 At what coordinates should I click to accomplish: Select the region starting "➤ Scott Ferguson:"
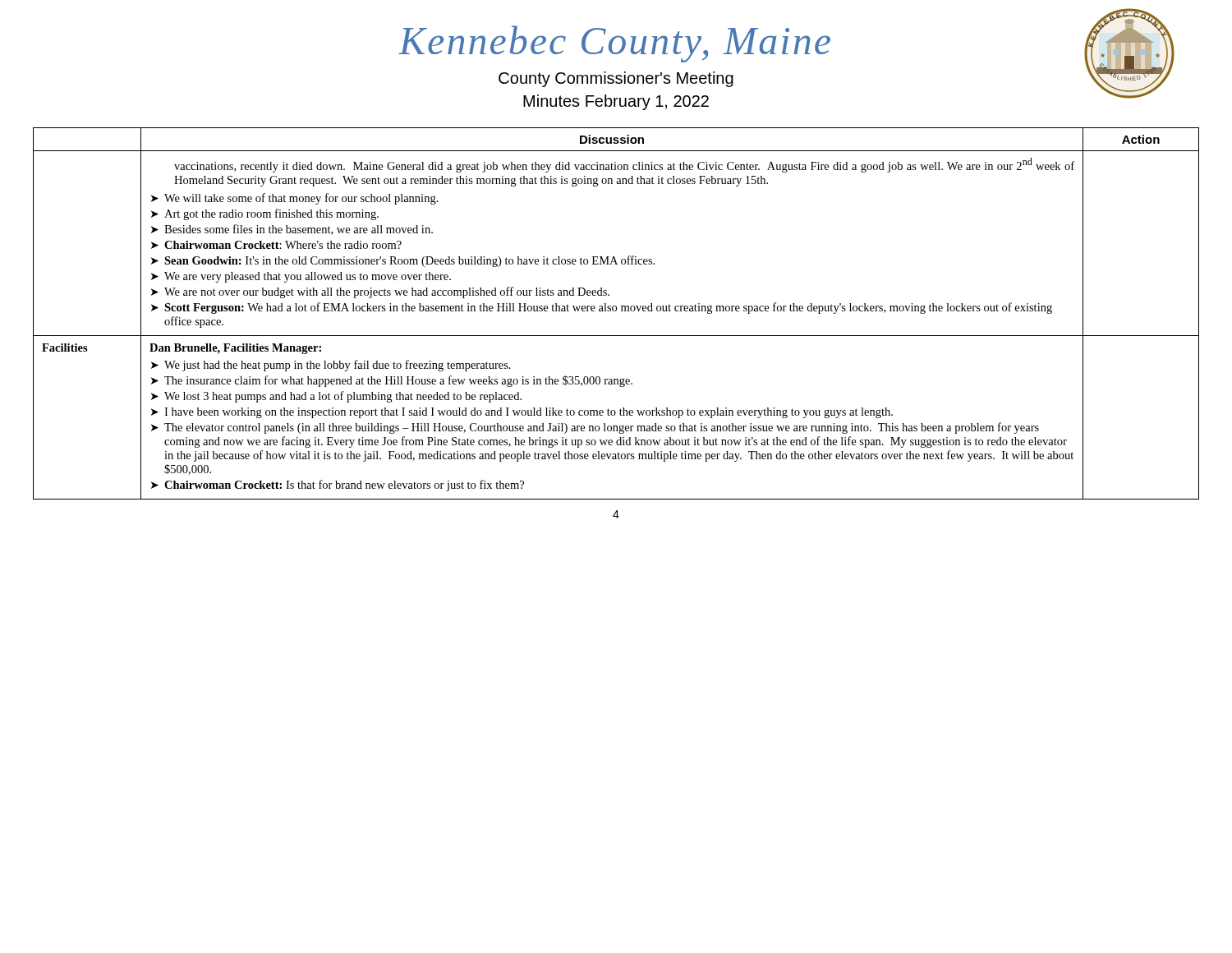click(x=612, y=314)
